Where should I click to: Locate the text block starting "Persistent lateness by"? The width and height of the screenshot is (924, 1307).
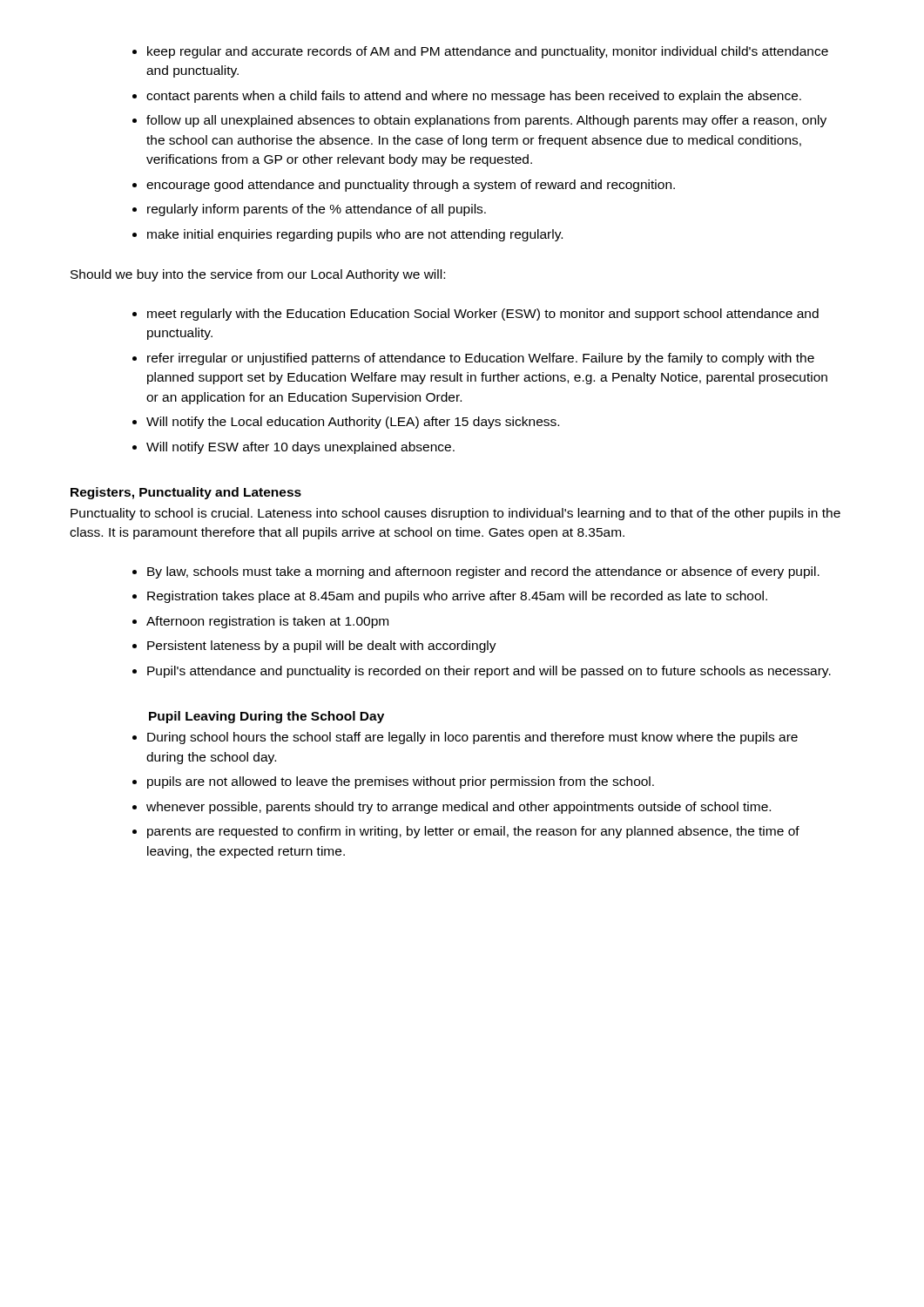click(321, 645)
